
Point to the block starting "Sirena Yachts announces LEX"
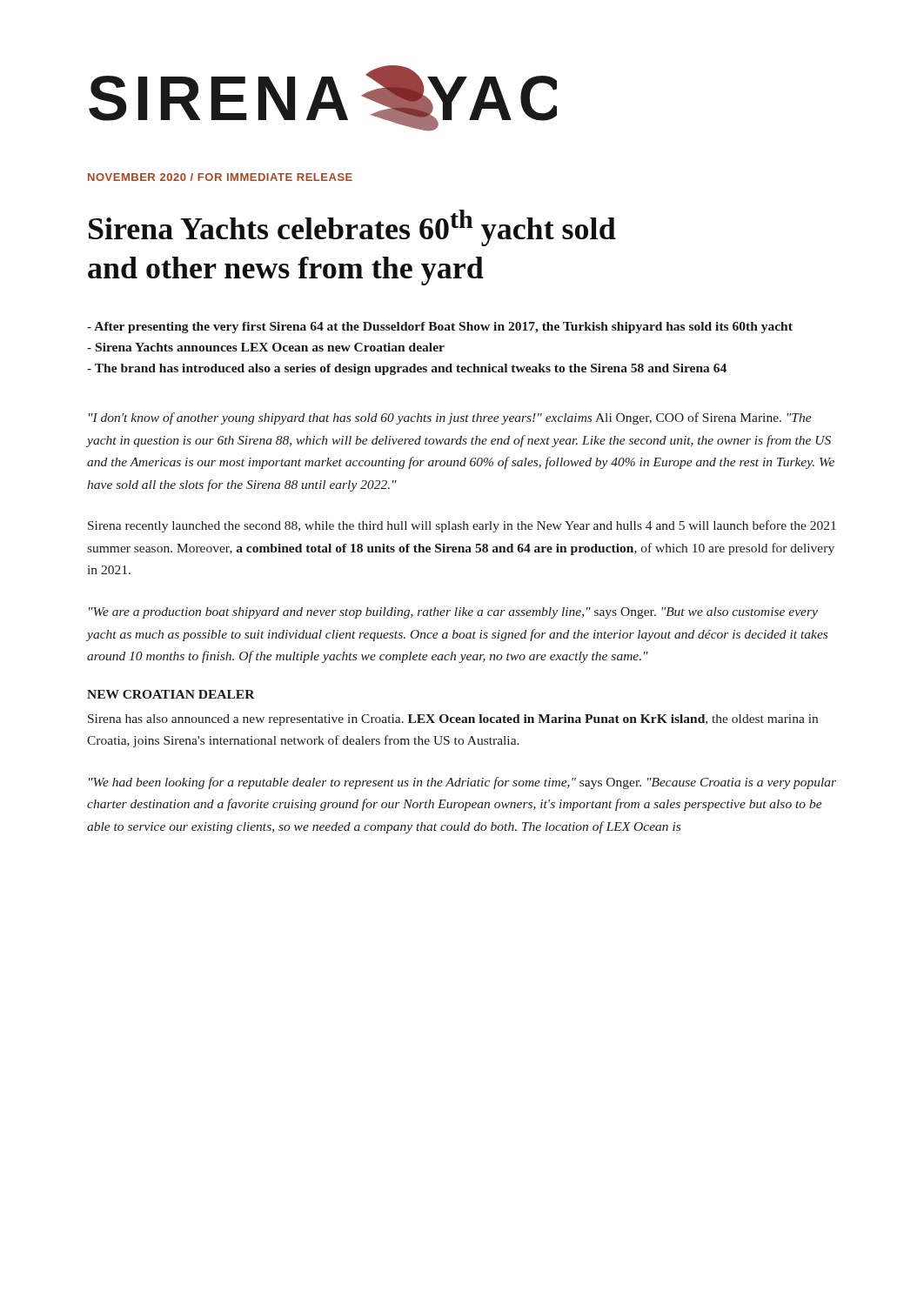(x=266, y=347)
